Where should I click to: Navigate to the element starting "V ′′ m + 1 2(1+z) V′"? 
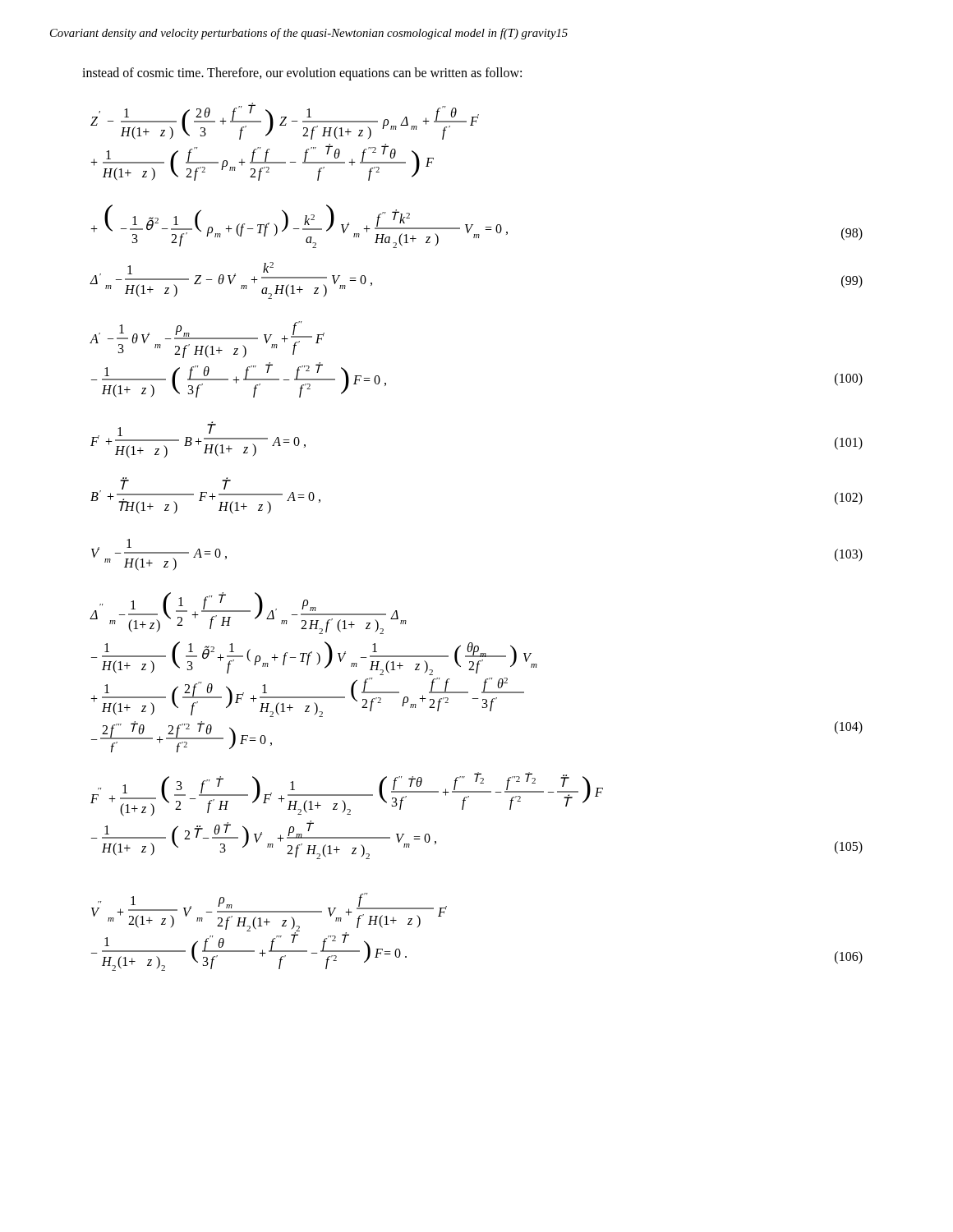(476, 934)
